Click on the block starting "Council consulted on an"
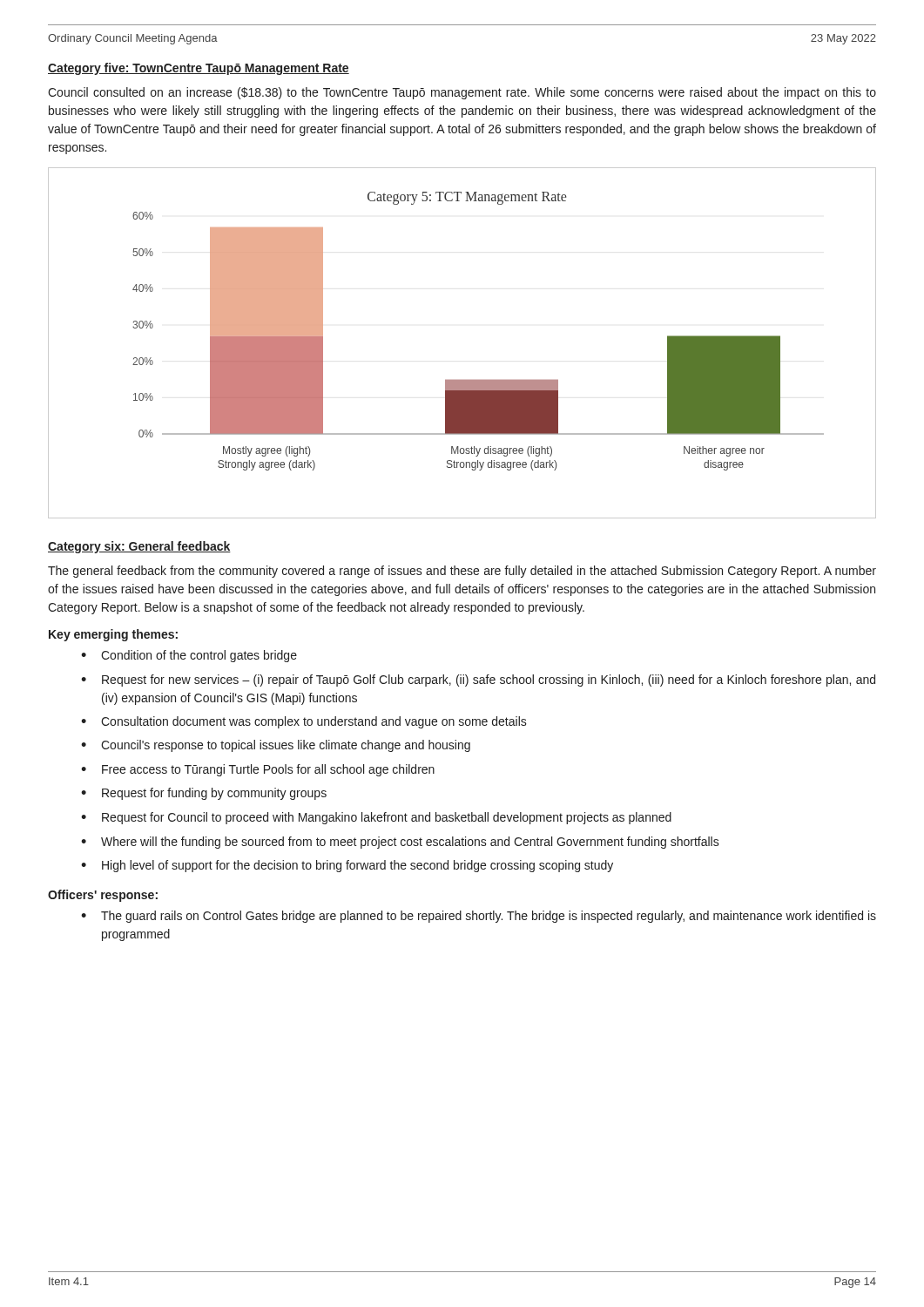This screenshot has height=1307, width=924. click(x=462, y=120)
